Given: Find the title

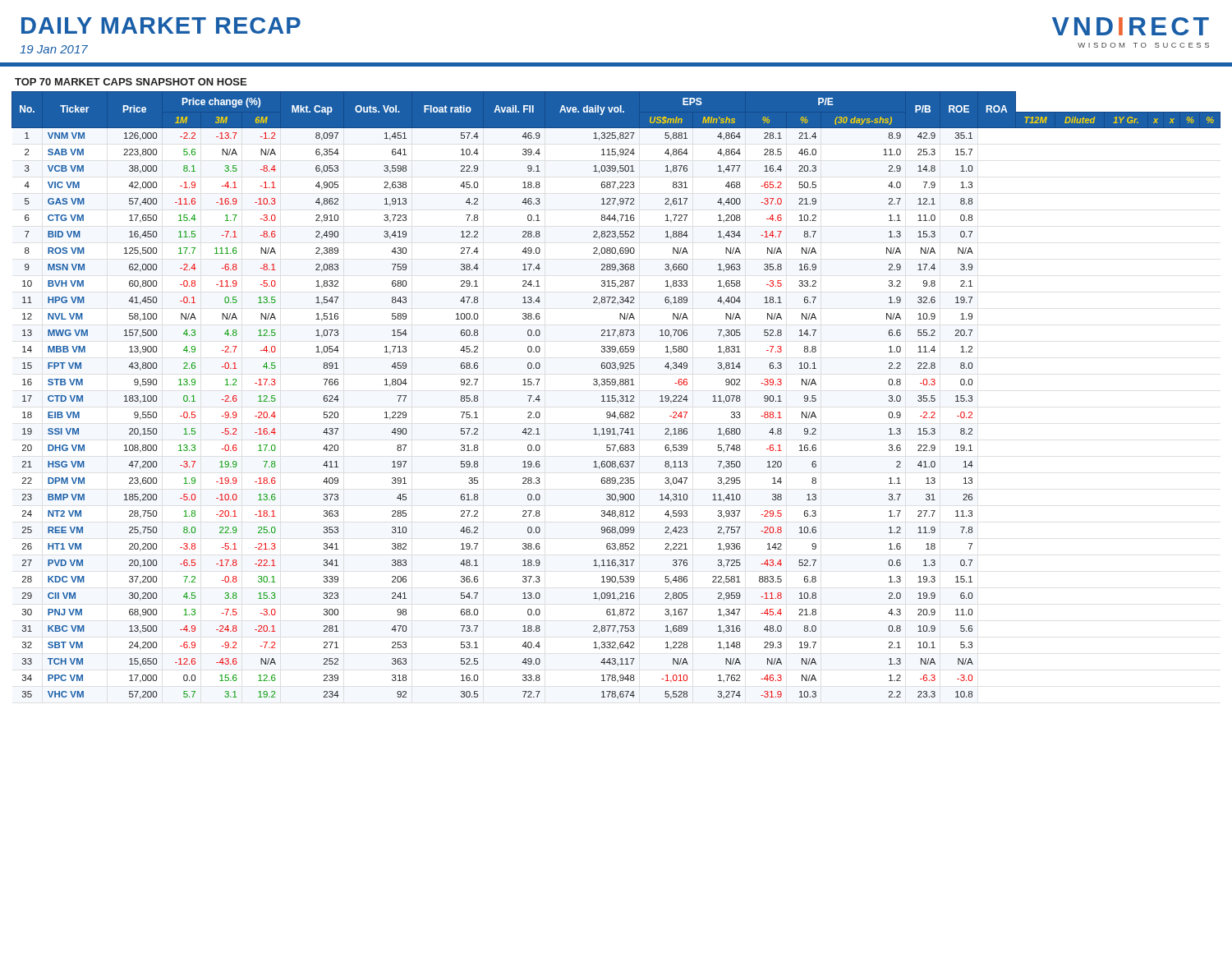Looking at the screenshot, I should (x=161, y=26).
